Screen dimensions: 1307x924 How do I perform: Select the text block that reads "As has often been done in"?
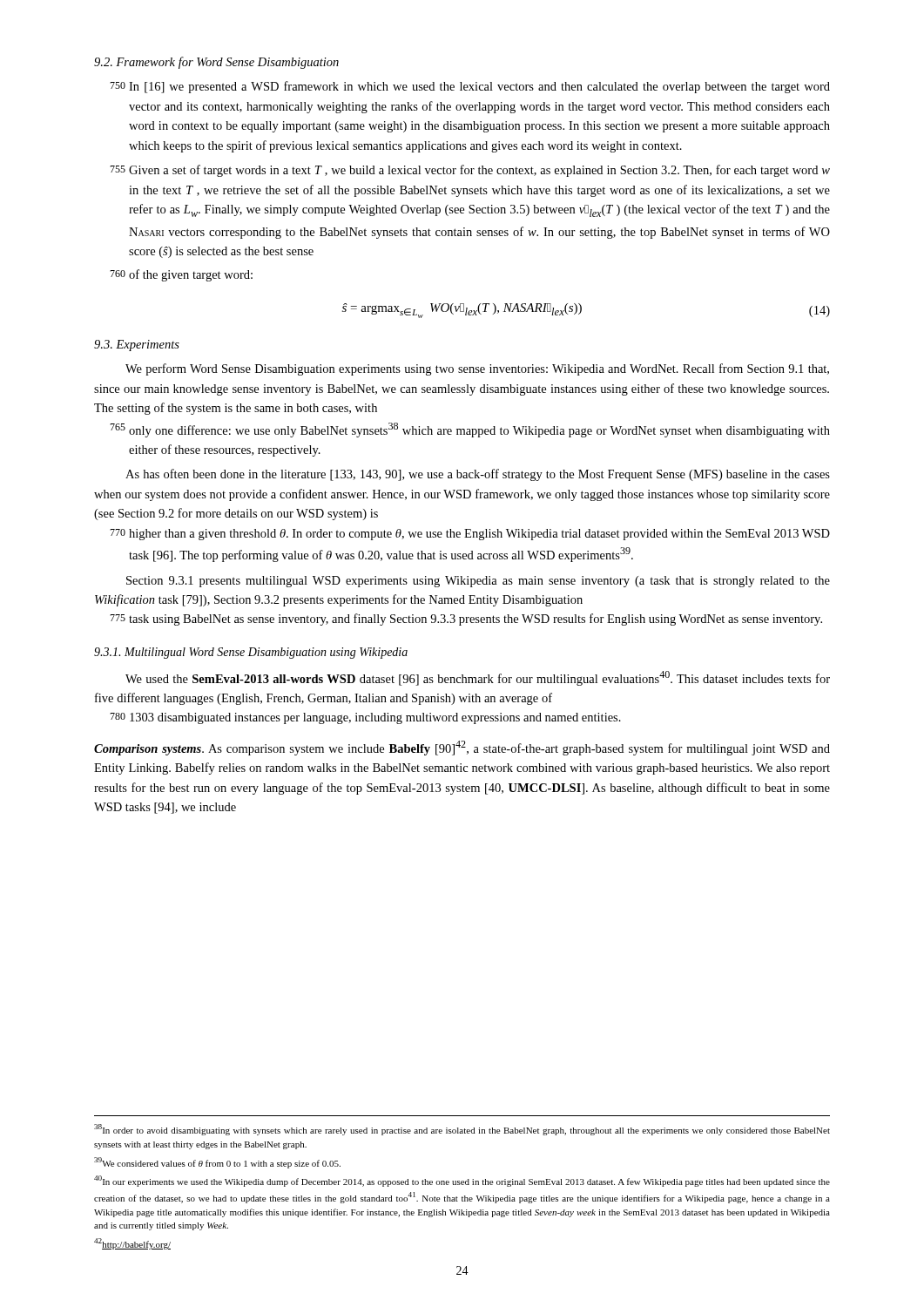478,475
